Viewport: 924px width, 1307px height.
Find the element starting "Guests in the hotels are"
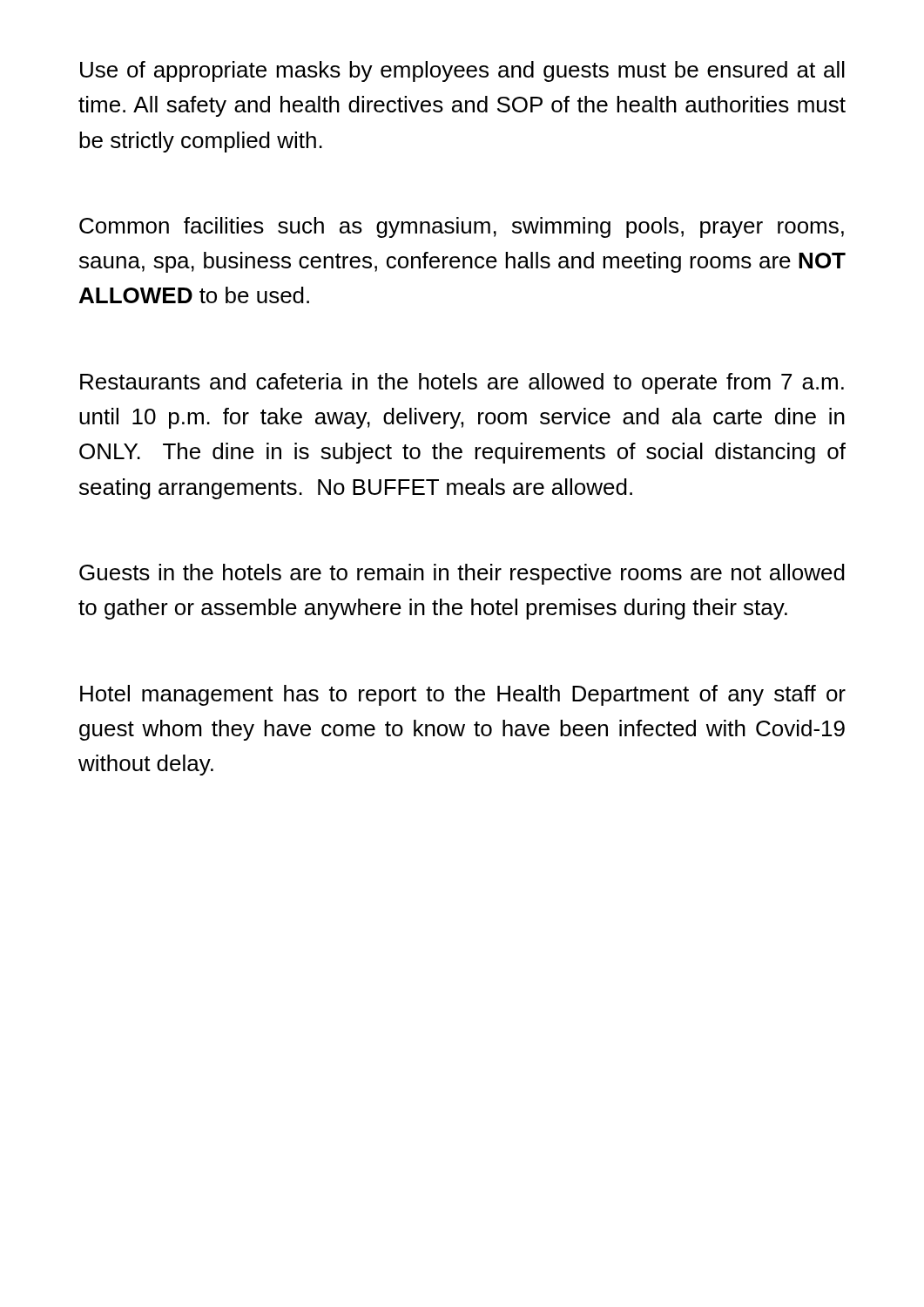[462, 590]
